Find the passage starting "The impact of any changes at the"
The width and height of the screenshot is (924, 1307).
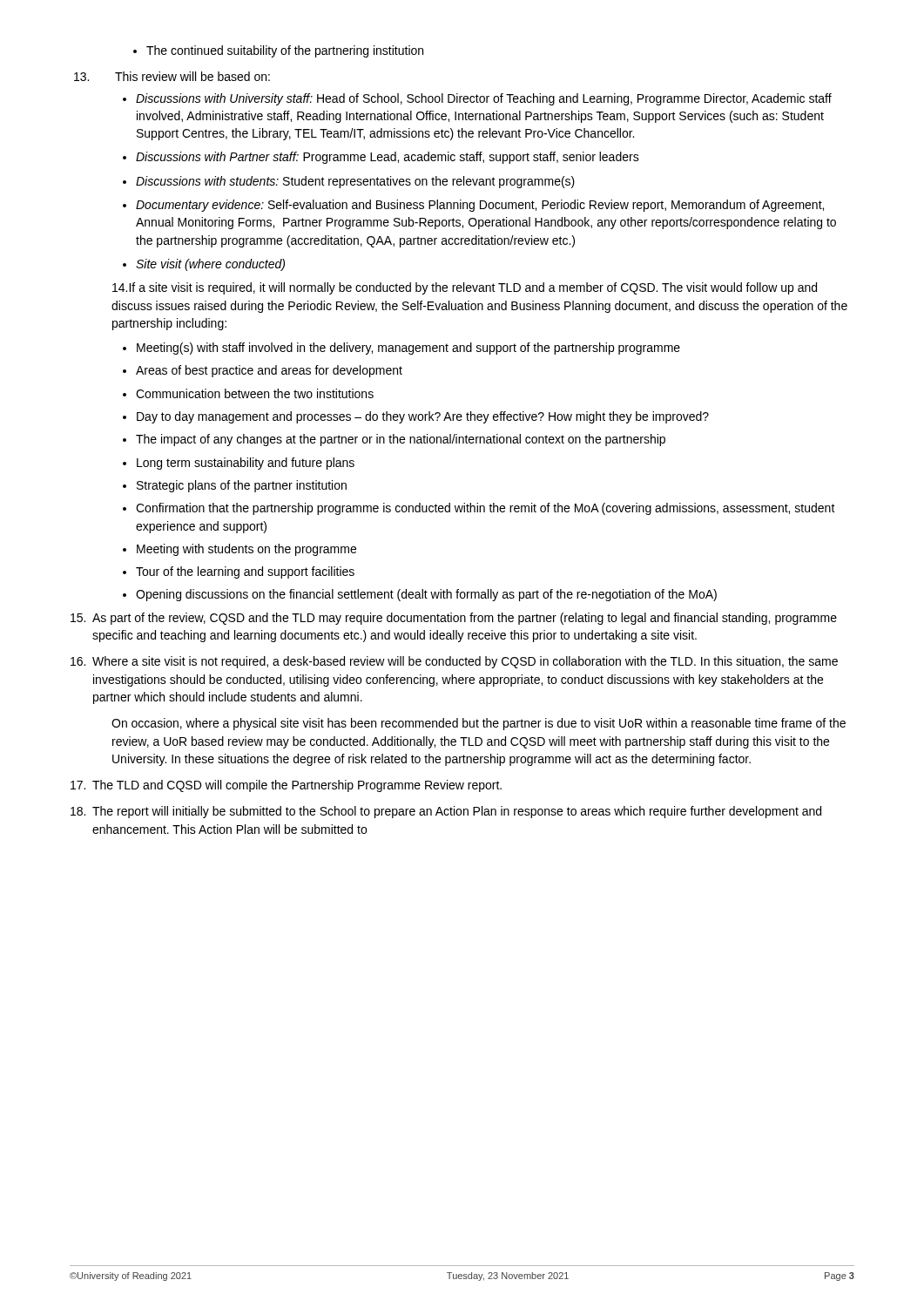(483, 440)
